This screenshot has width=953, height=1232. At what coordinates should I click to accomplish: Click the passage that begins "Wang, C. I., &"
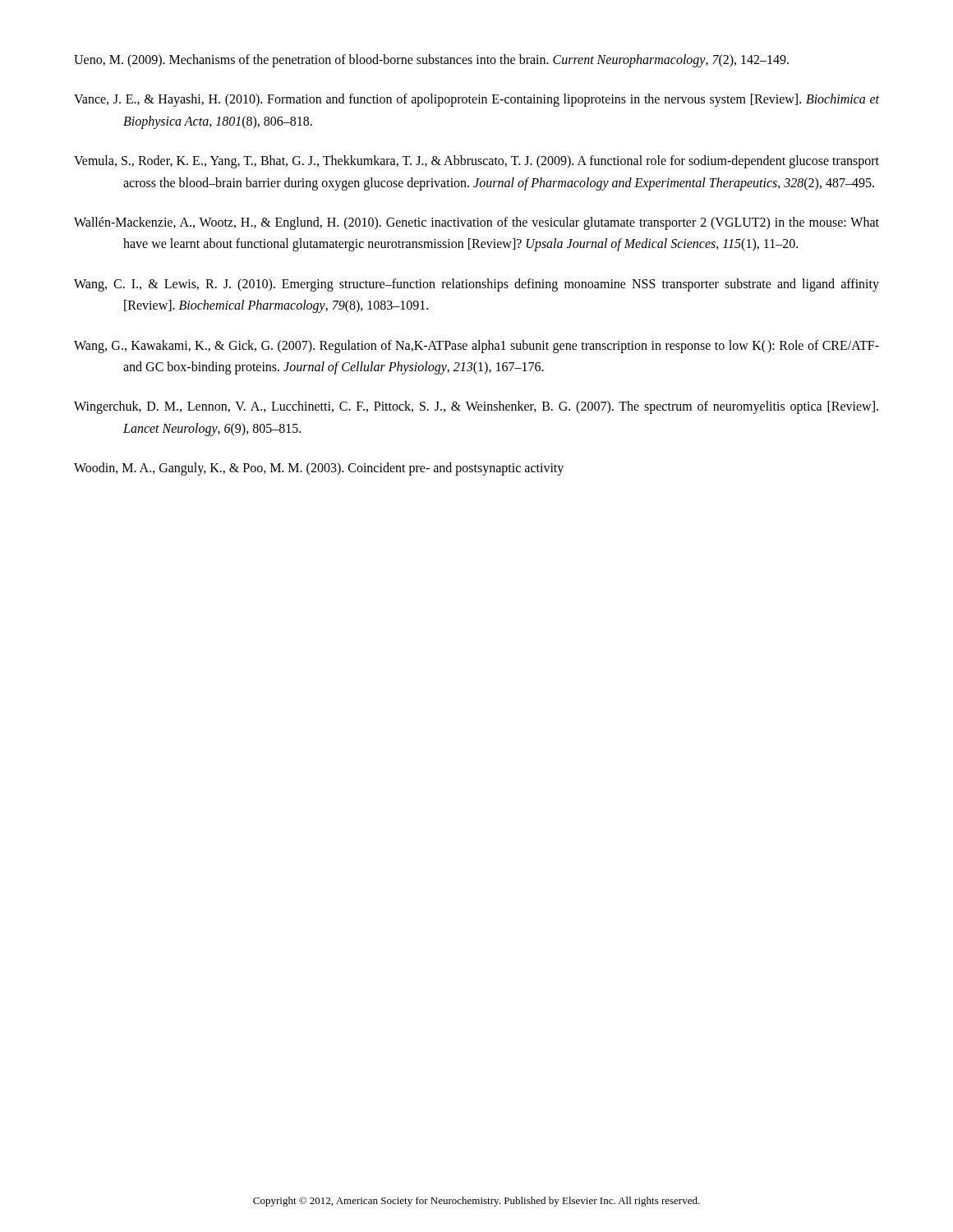click(x=476, y=294)
